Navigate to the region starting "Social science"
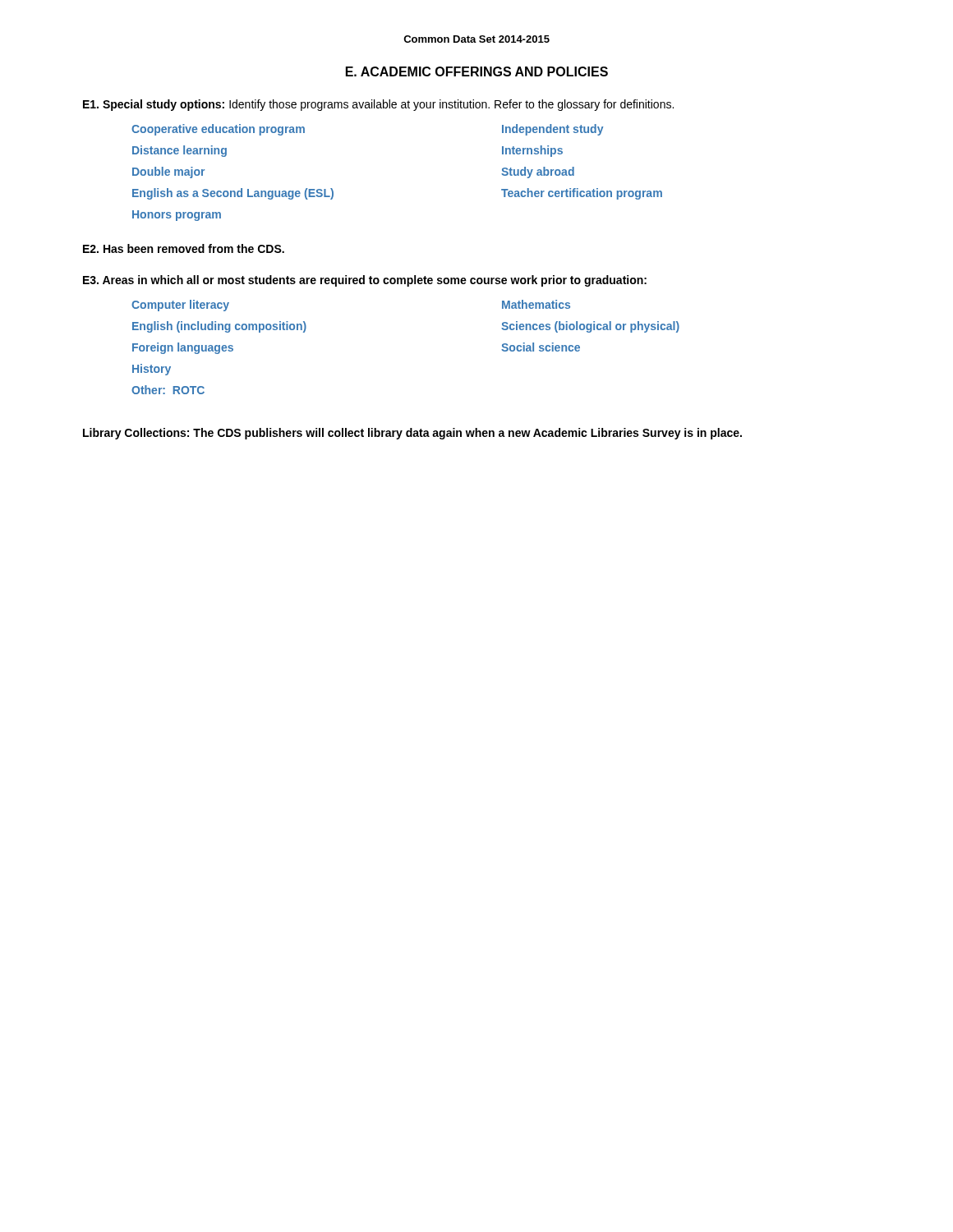This screenshot has height=1232, width=953. (541, 347)
